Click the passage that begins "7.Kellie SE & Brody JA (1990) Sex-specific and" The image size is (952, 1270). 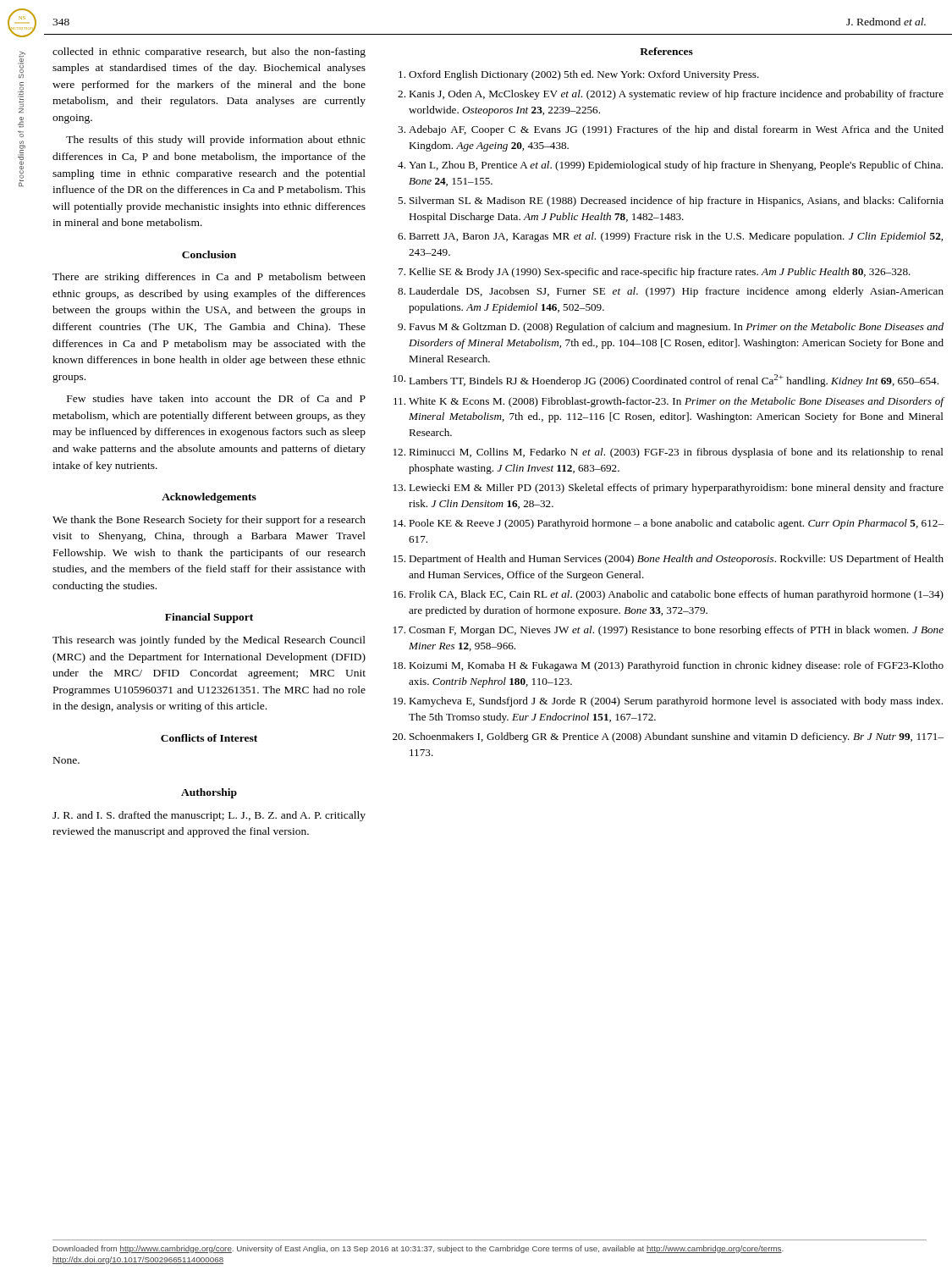point(666,272)
